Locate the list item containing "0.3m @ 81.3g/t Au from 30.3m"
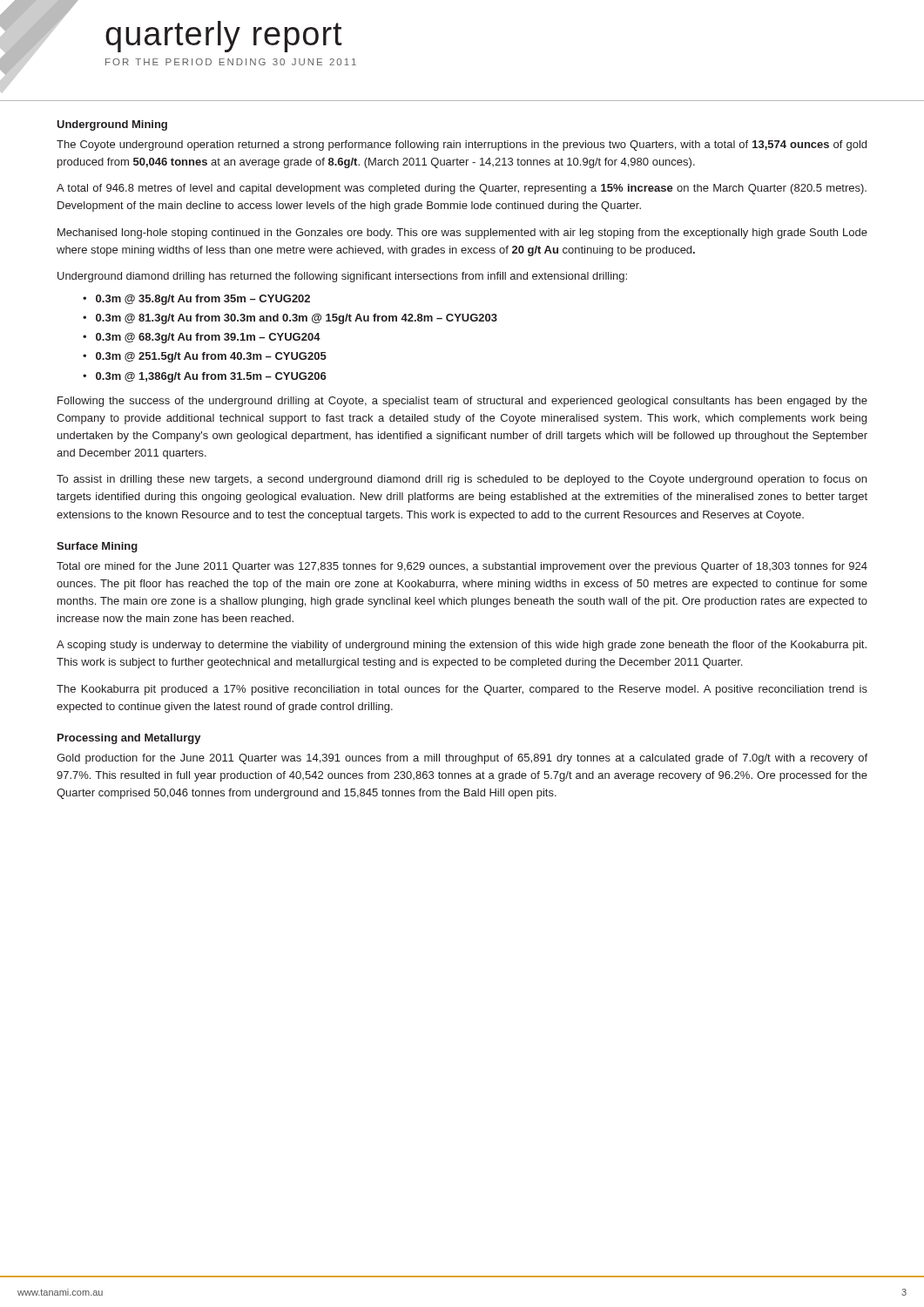The height and width of the screenshot is (1307, 924). coord(296,318)
